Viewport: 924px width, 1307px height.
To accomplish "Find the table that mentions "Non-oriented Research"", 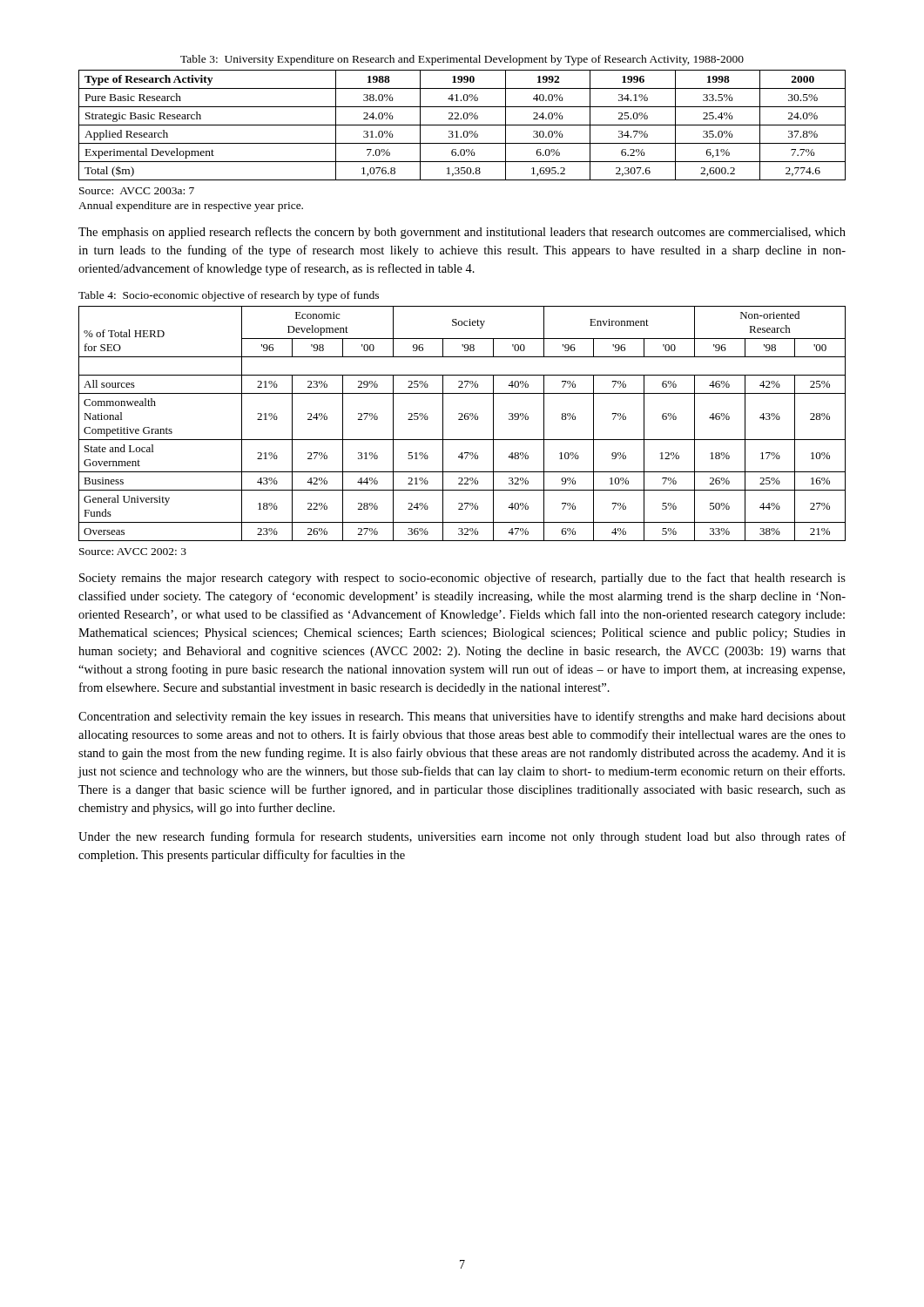I will [x=462, y=423].
